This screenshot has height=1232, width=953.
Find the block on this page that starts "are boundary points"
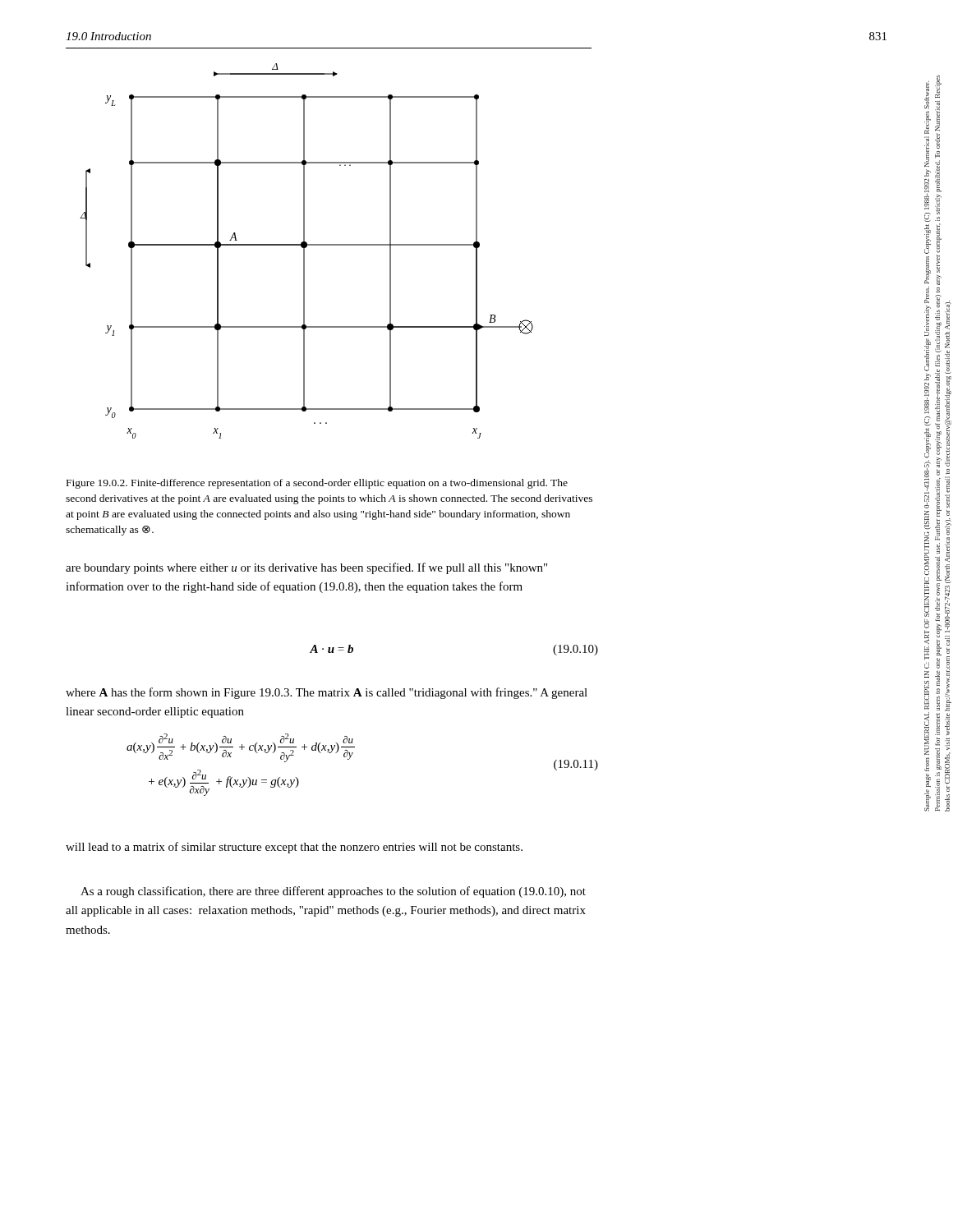point(307,577)
